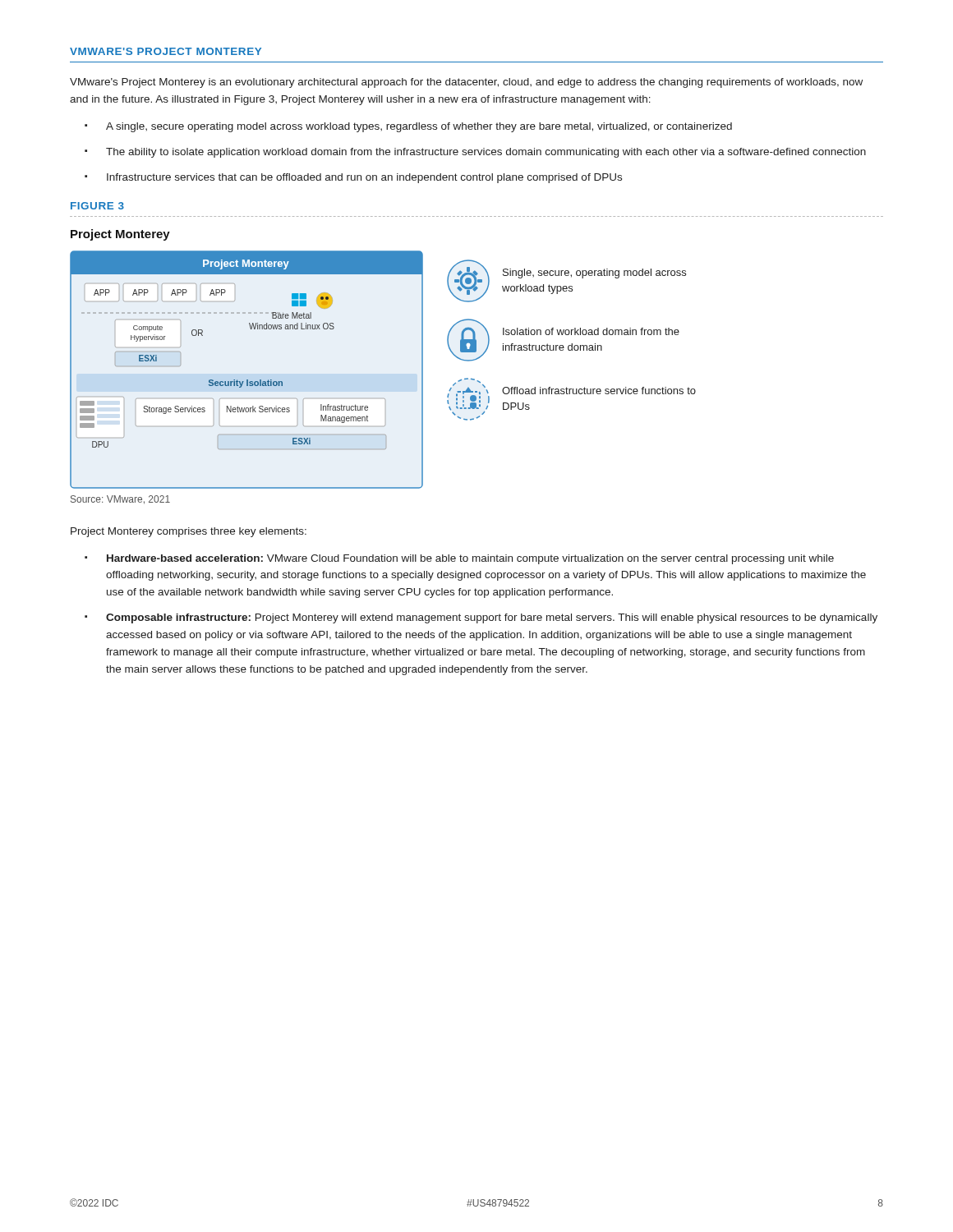Select the region starting "Project Monterey comprises three"
This screenshot has width=953, height=1232.
click(189, 531)
